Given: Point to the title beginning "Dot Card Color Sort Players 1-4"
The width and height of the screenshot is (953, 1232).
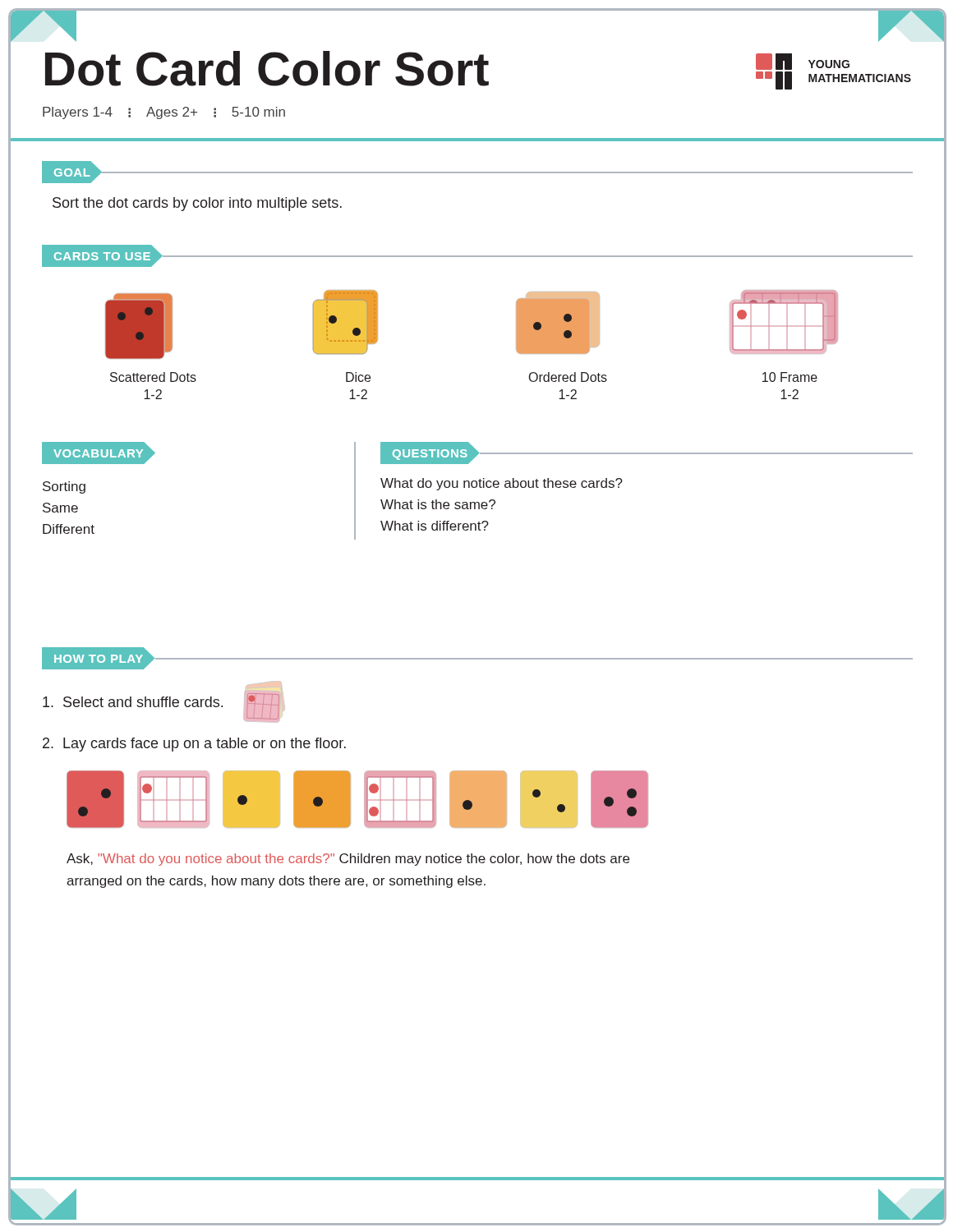Looking at the screenshot, I should click(266, 83).
